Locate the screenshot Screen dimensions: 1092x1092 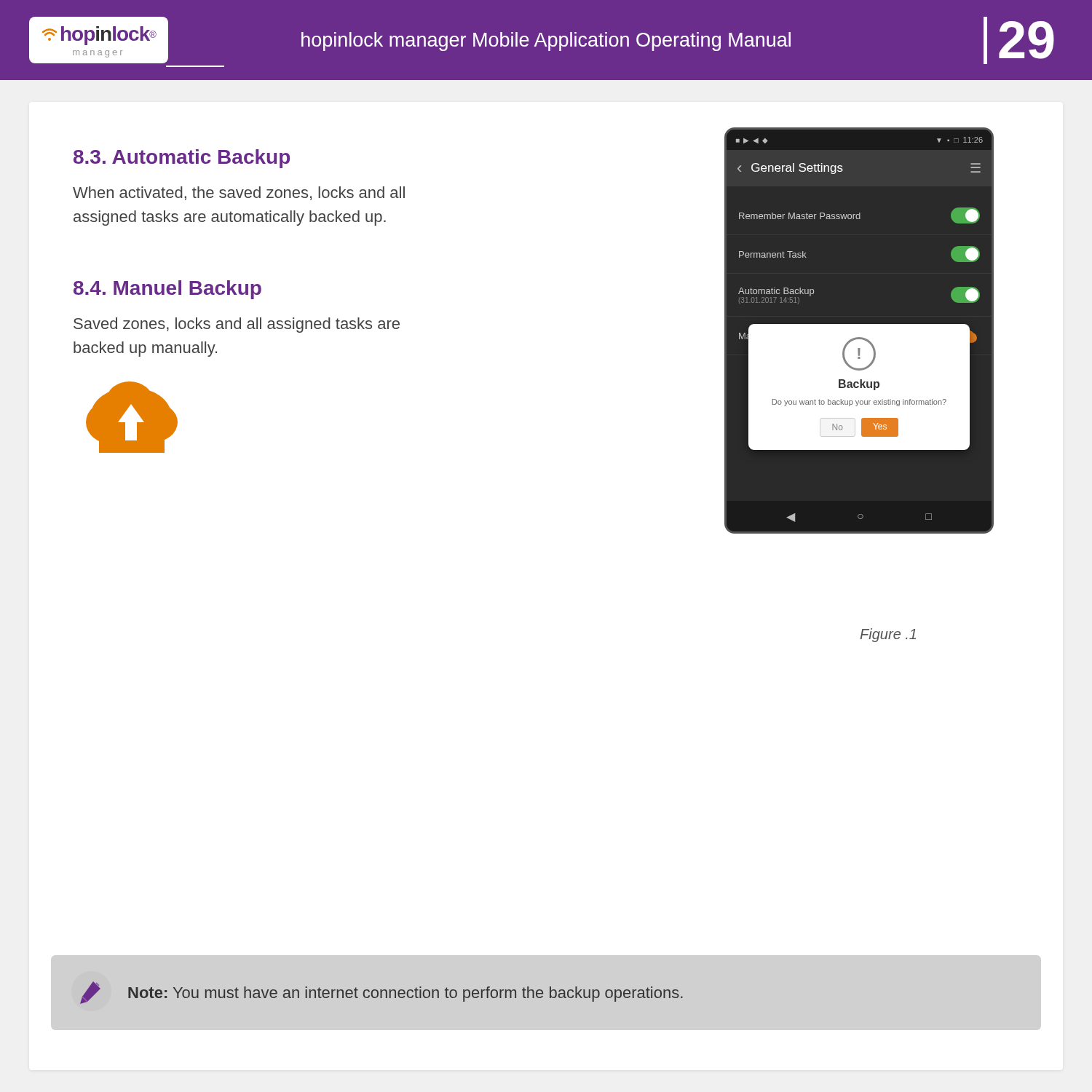pyautogui.click(x=859, y=331)
